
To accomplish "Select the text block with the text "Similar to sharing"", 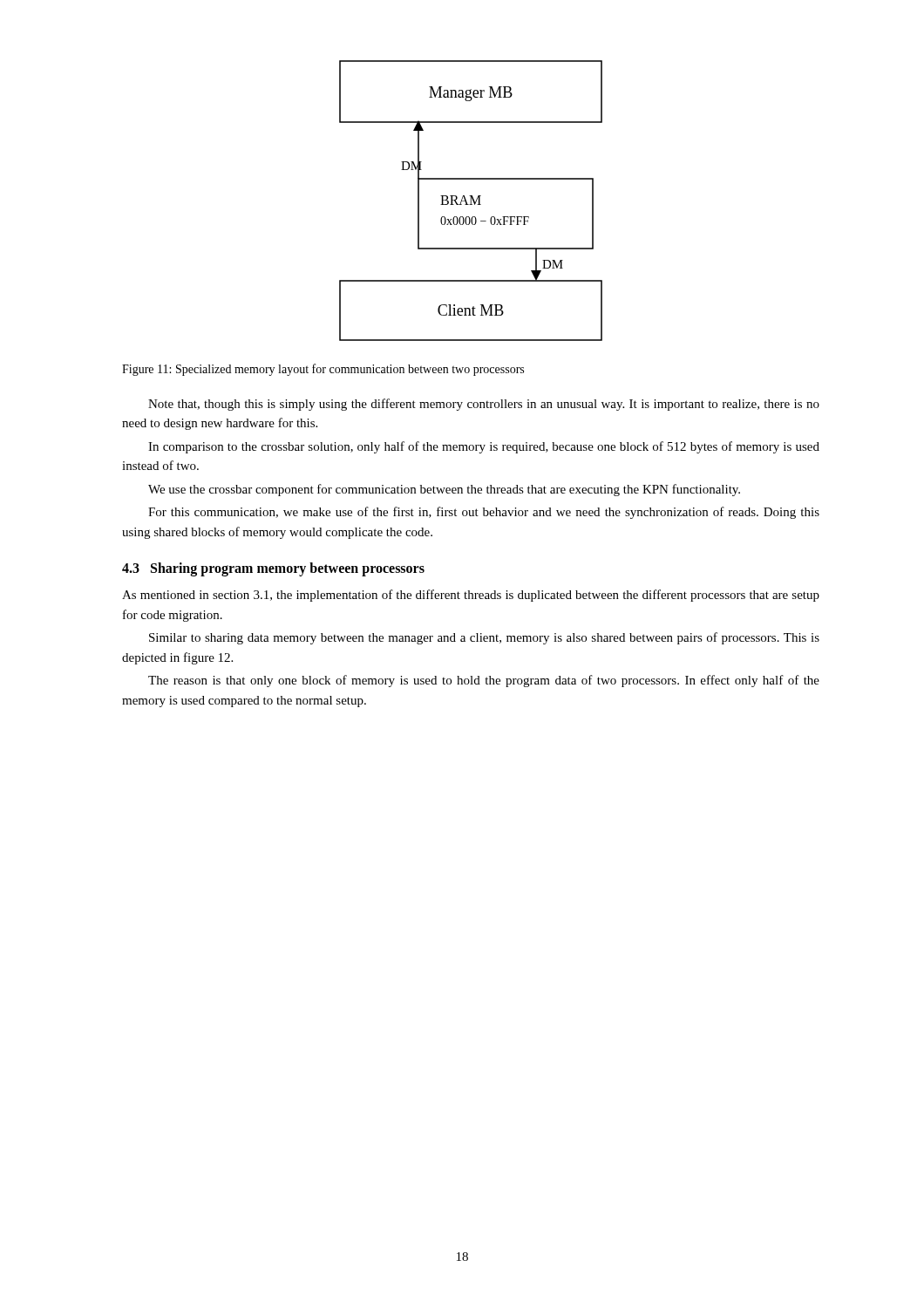I will pos(471,648).
